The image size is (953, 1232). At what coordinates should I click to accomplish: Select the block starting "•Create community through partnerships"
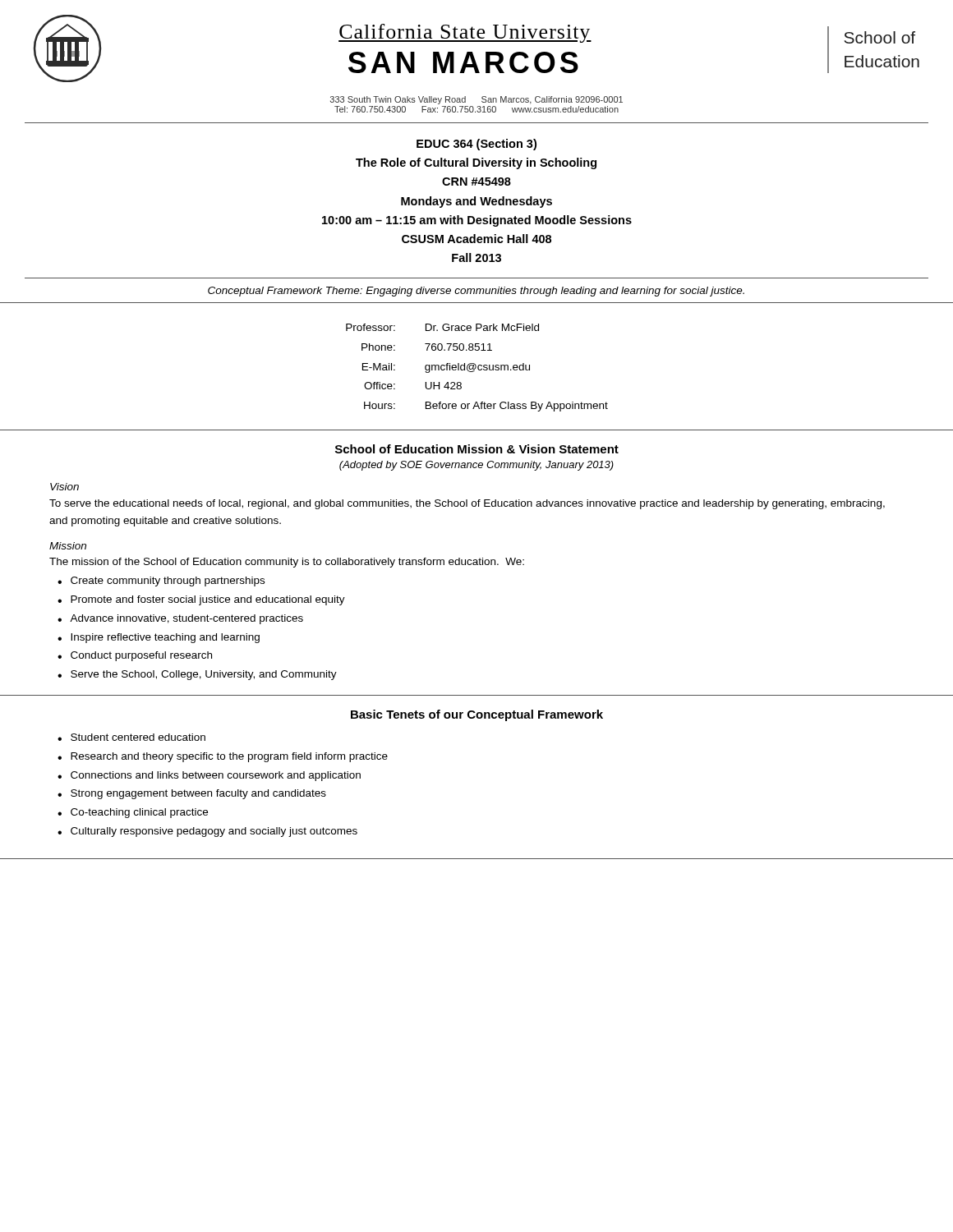pyautogui.click(x=161, y=583)
